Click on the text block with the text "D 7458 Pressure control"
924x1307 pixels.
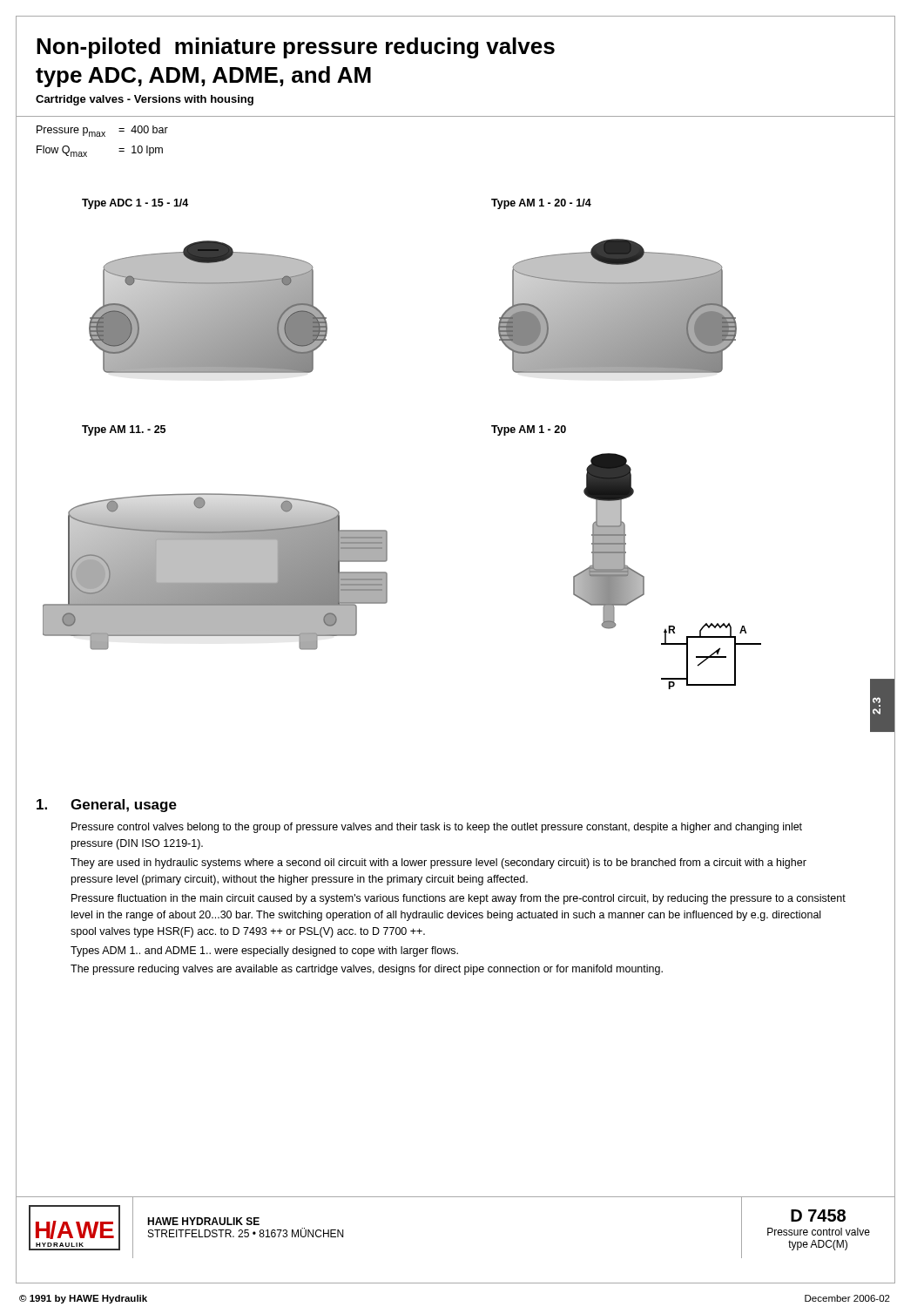(x=818, y=1228)
